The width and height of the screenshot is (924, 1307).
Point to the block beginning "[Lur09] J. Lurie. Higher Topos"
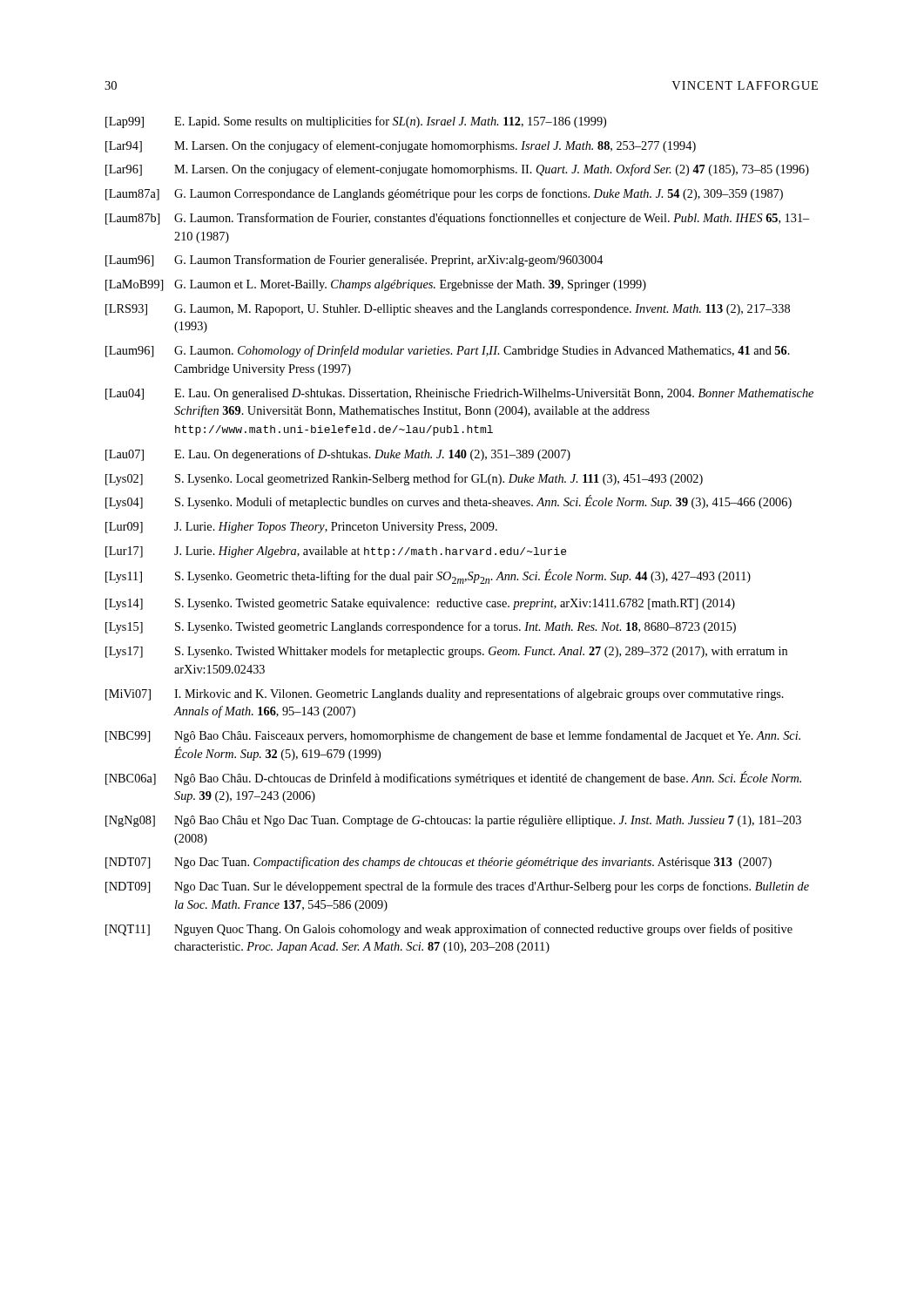click(462, 527)
